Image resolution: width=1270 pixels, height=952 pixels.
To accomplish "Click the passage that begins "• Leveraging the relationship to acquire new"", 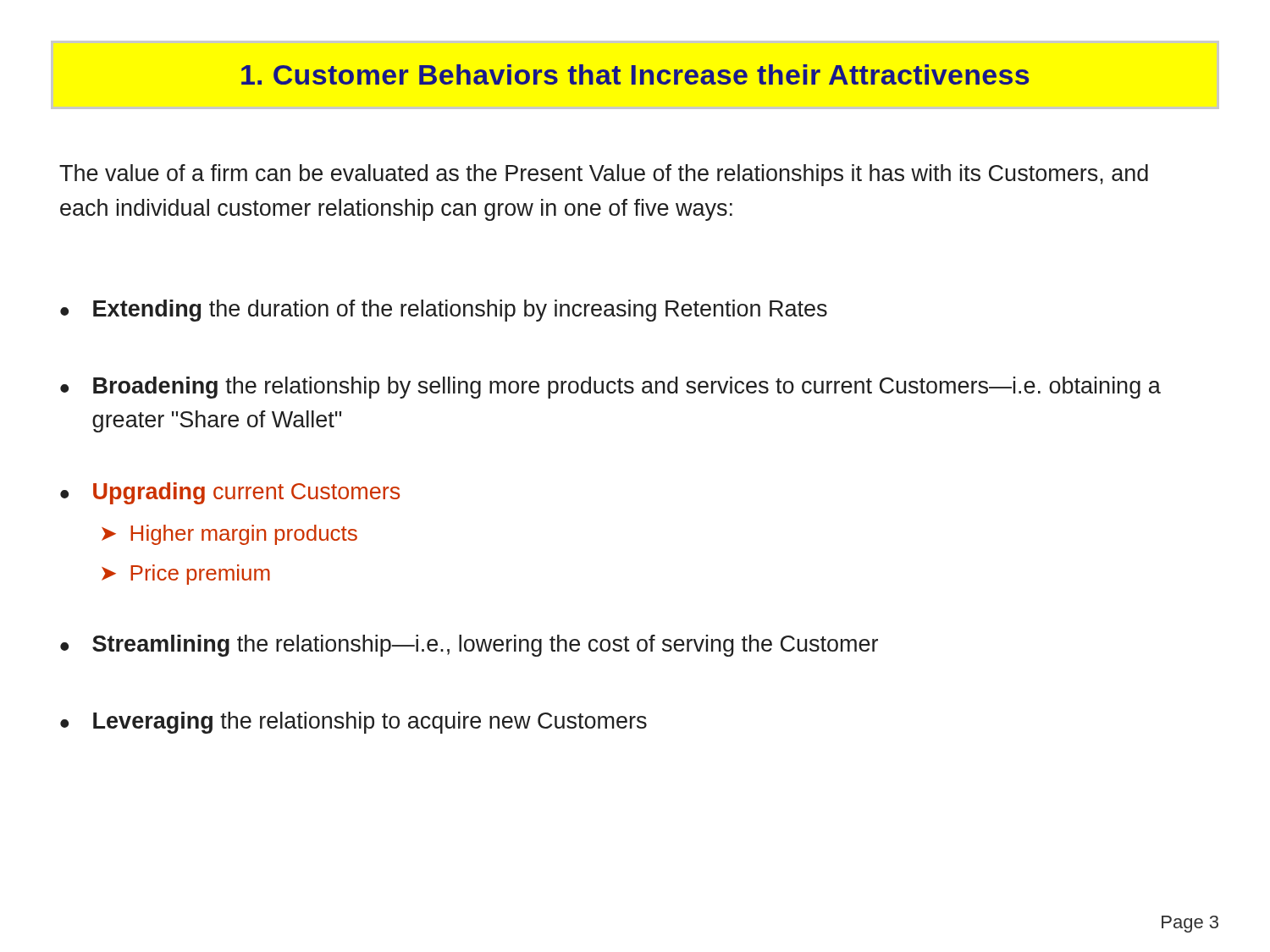I will [353, 724].
